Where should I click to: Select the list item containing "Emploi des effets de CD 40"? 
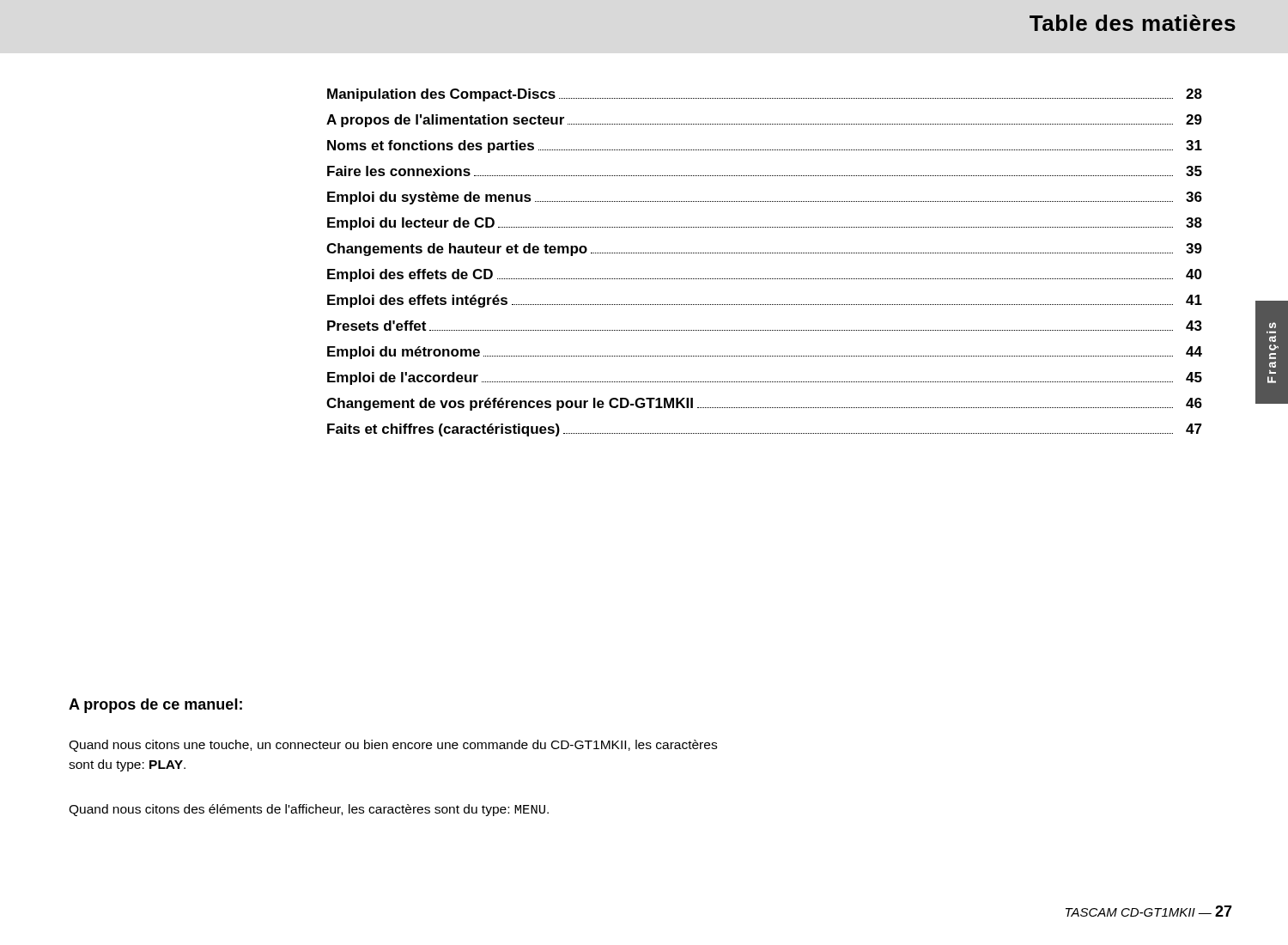pyautogui.click(x=764, y=275)
